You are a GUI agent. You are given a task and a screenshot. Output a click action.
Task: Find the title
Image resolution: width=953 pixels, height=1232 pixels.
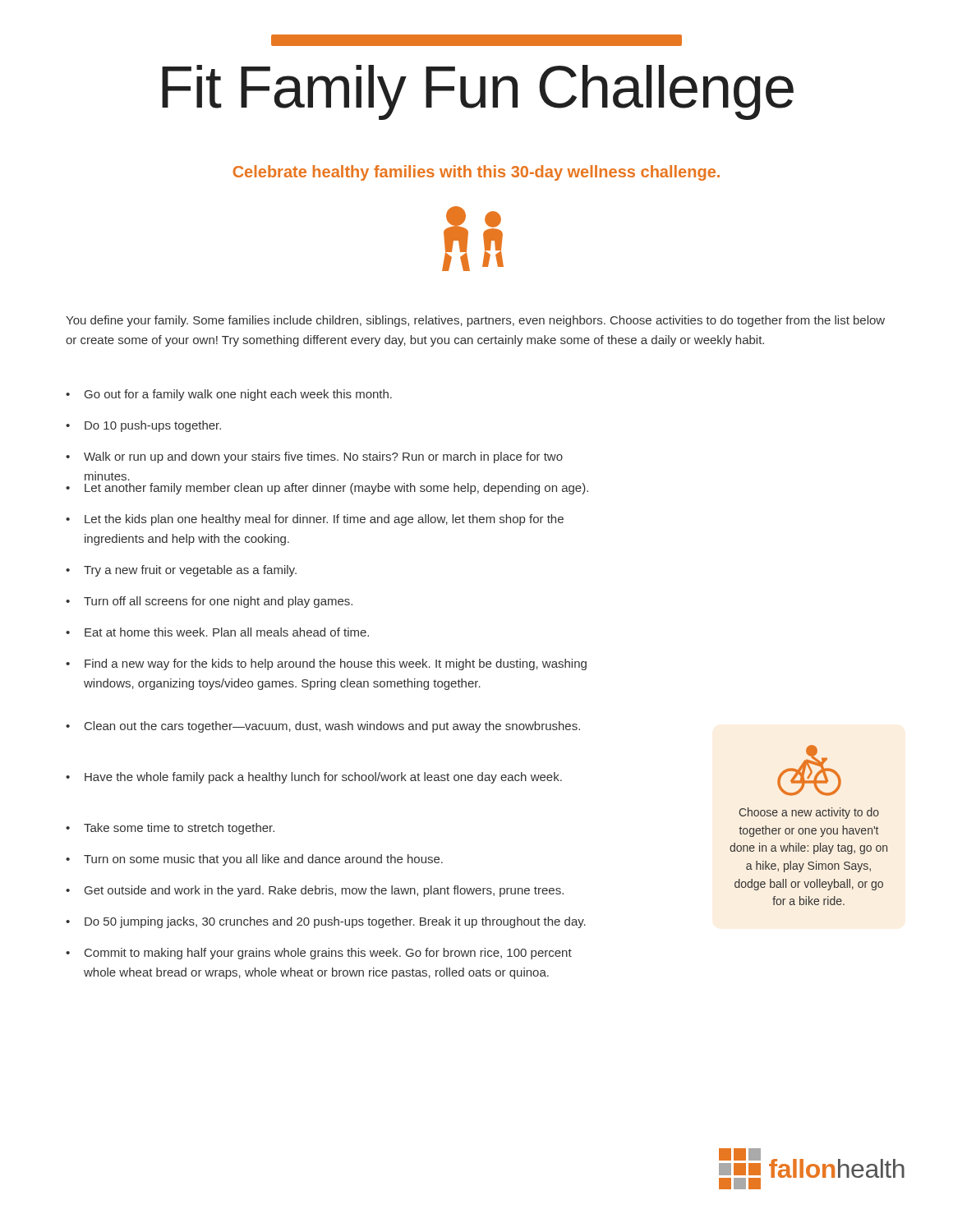coord(476,87)
